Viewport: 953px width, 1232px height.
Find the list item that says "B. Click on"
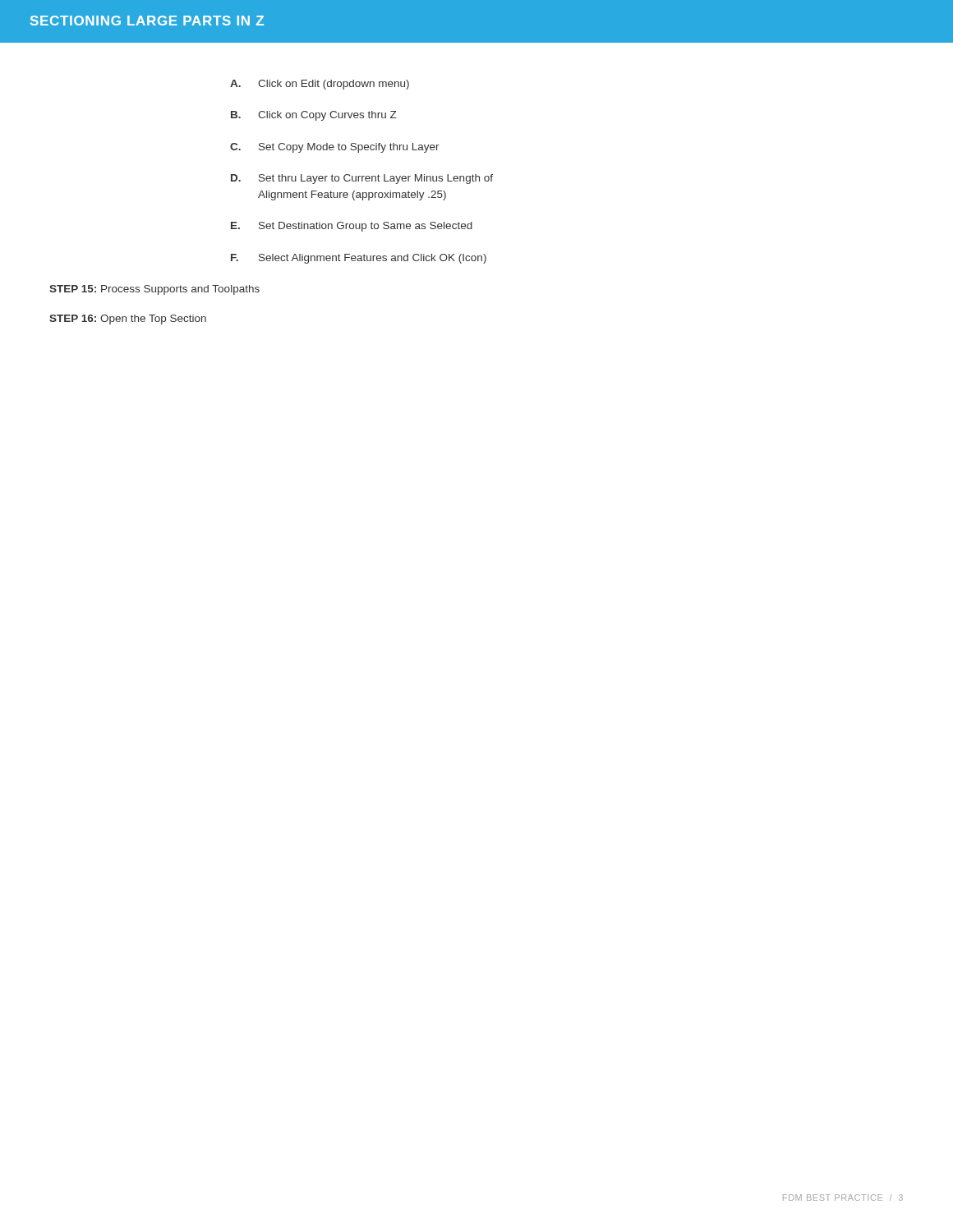[x=313, y=115]
